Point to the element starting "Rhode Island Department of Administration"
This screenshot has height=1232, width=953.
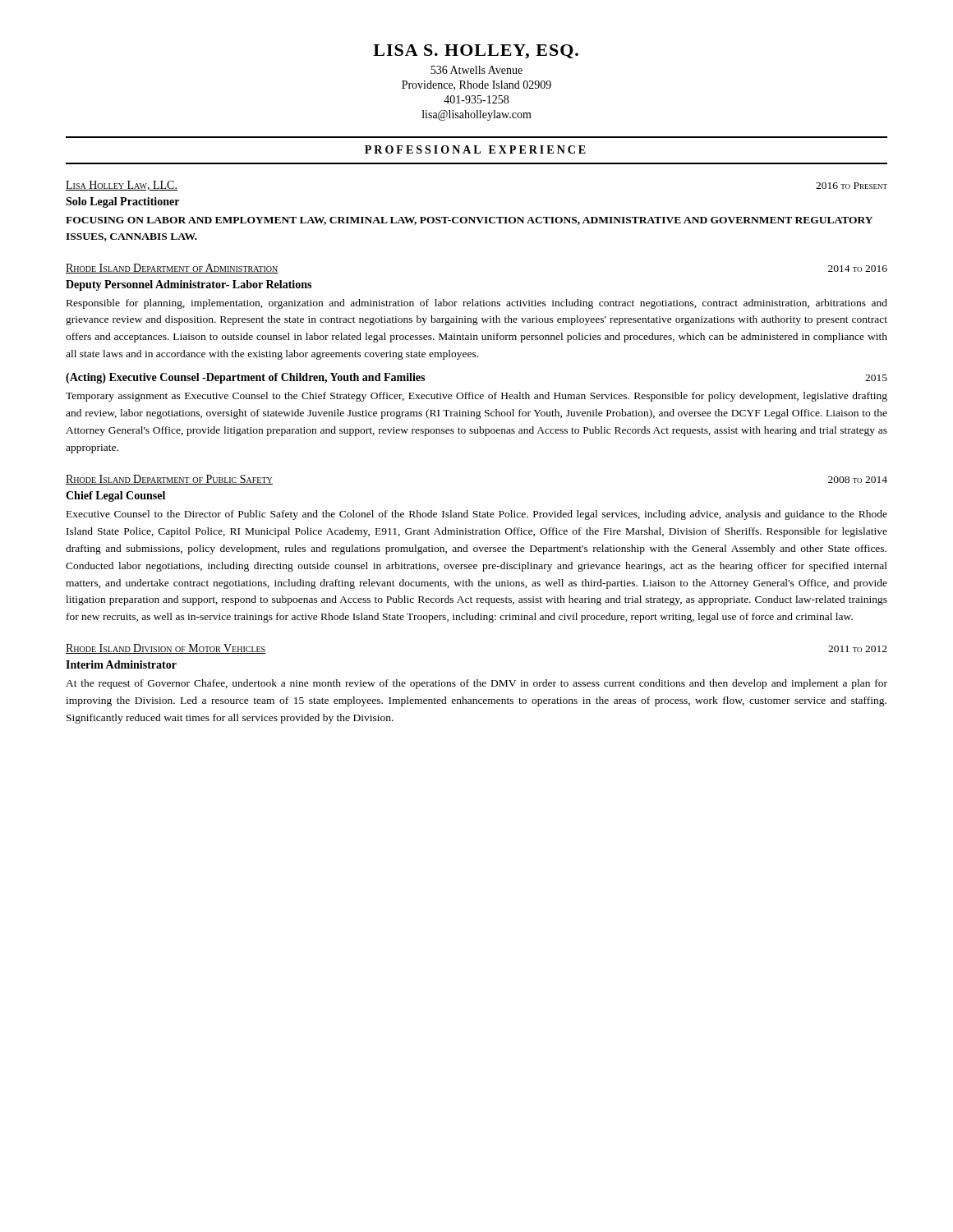[172, 268]
